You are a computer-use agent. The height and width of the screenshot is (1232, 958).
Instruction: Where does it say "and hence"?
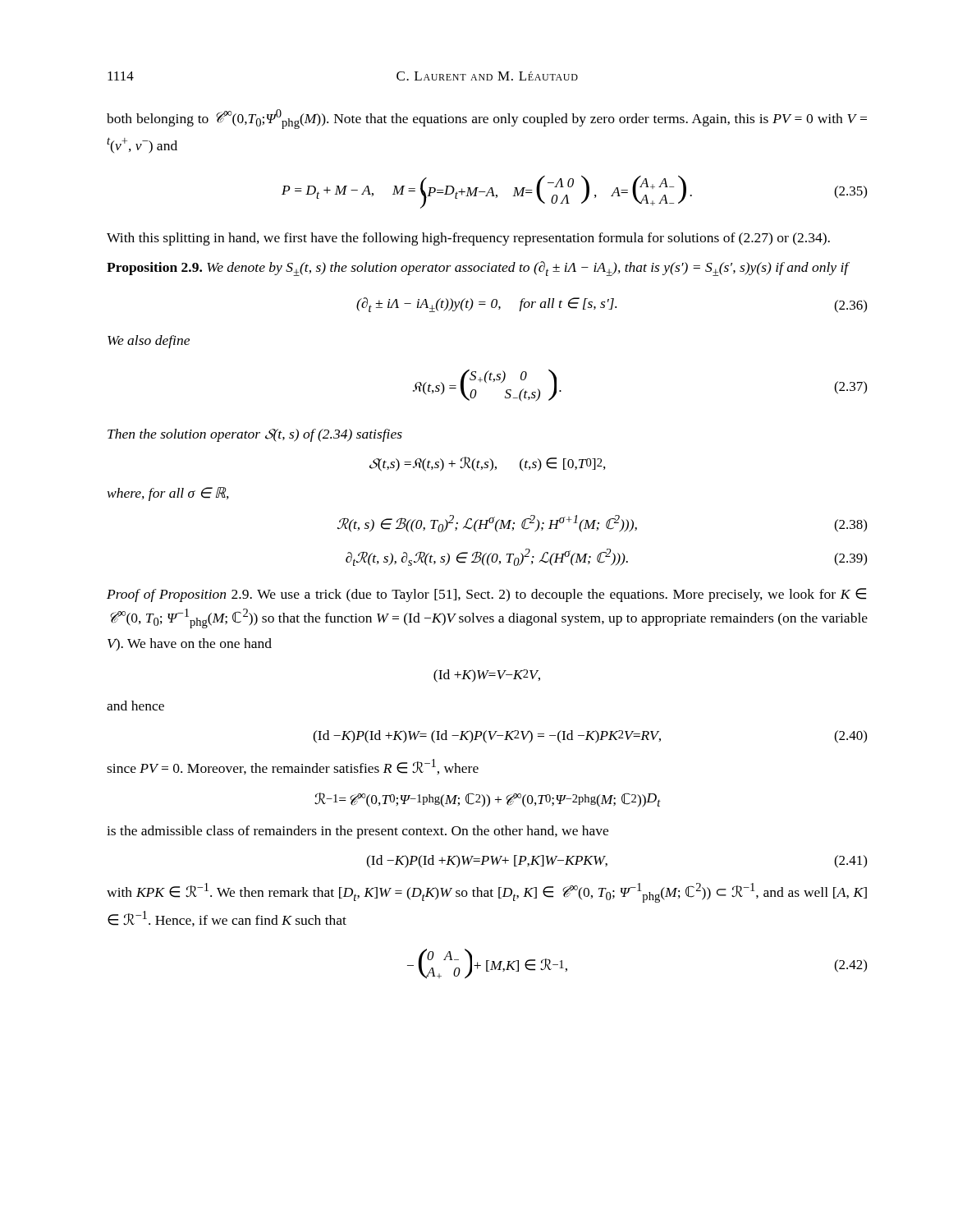pos(136,706)
